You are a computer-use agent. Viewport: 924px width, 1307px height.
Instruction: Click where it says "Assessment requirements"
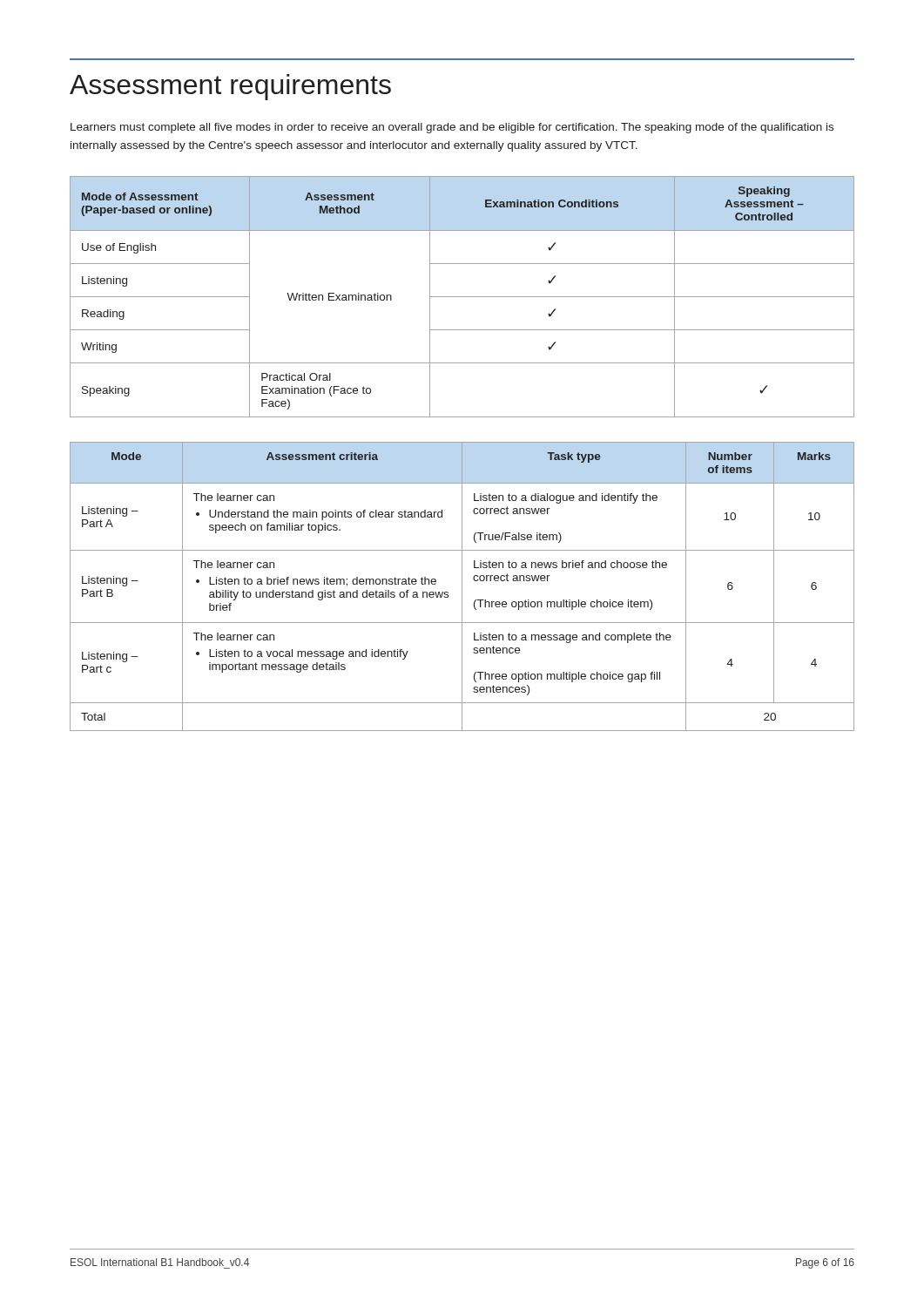coord(230,87)
